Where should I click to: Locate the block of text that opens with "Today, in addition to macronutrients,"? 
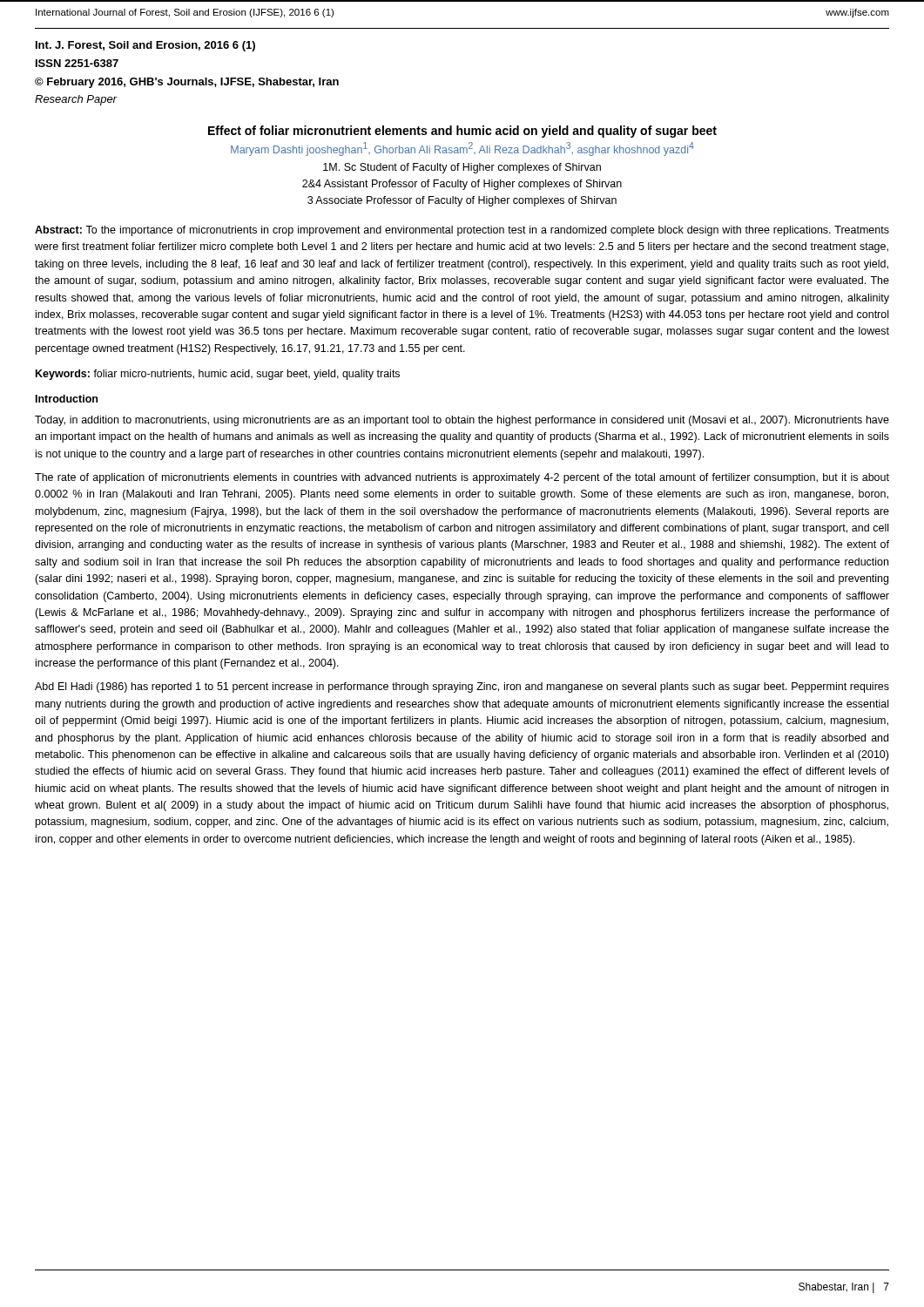(x=462, y=437)
